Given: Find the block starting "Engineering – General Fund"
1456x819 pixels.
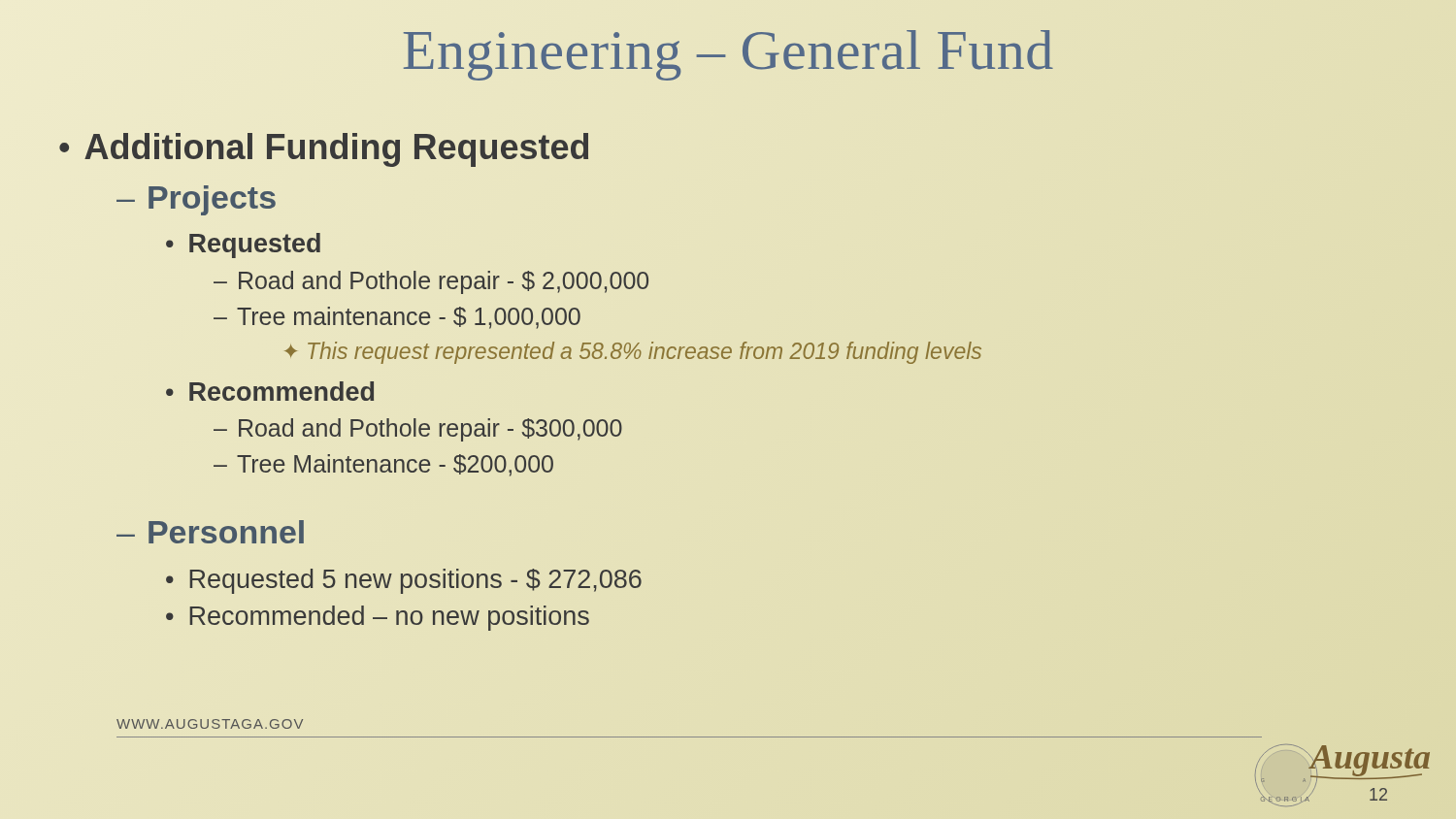Looking at the screenshot, I should click(728, 50).
